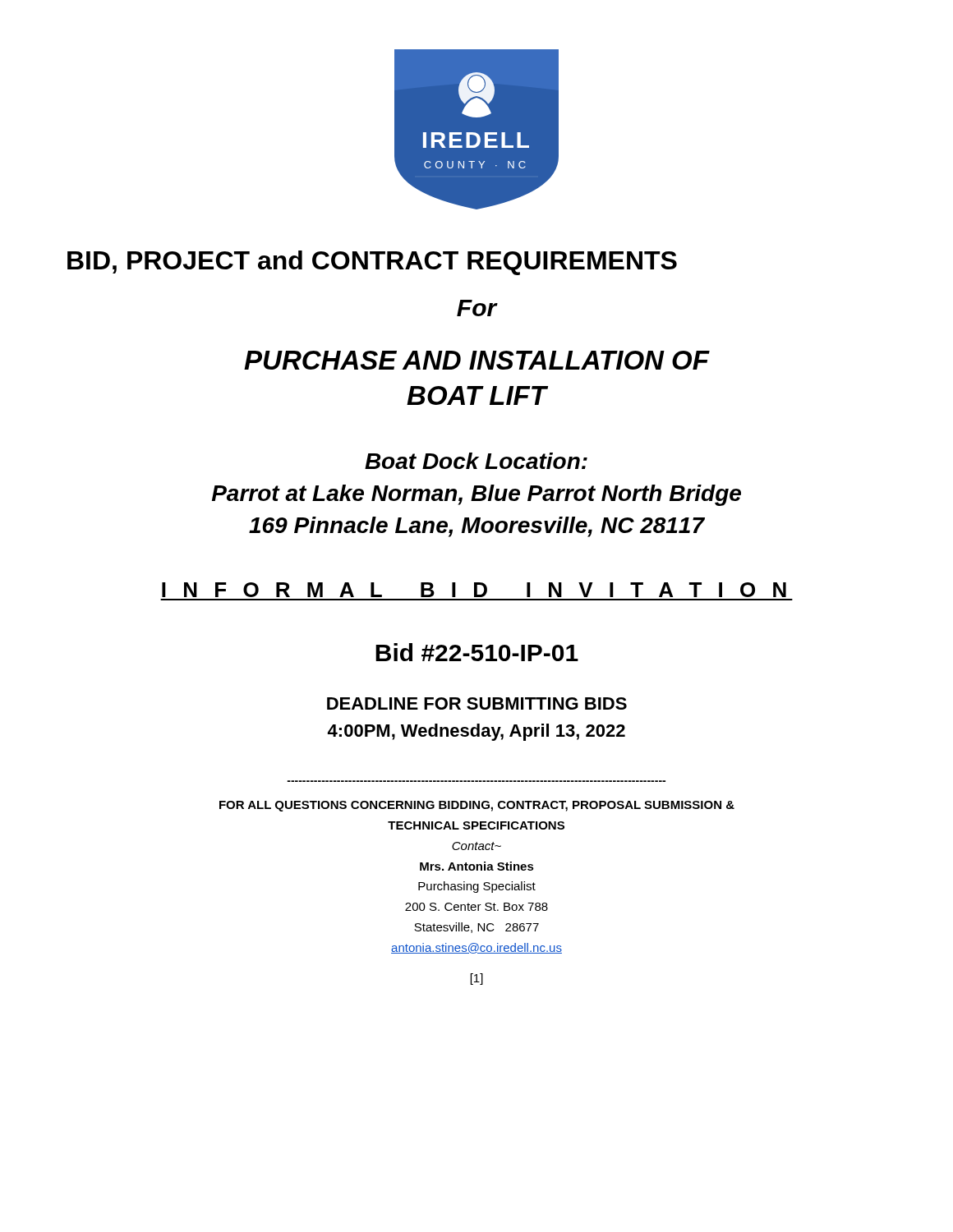The height and width of the screenshot is (1232, 953).
Task: Click the section header that begins "I N F O R M"
Action: pyautogui.click(x=476, y=590)
